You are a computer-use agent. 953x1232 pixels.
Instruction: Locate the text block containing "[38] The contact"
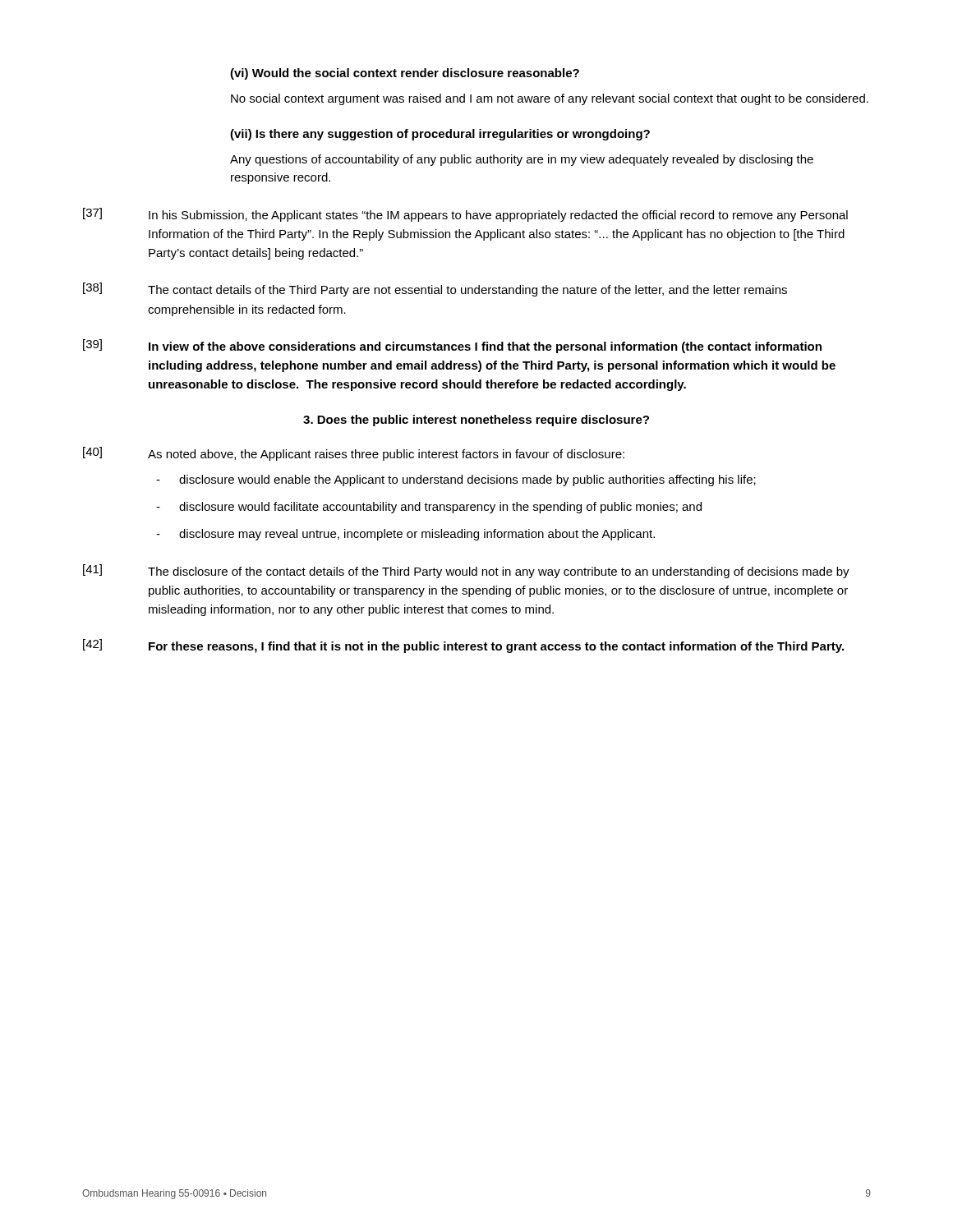[476, 299]
